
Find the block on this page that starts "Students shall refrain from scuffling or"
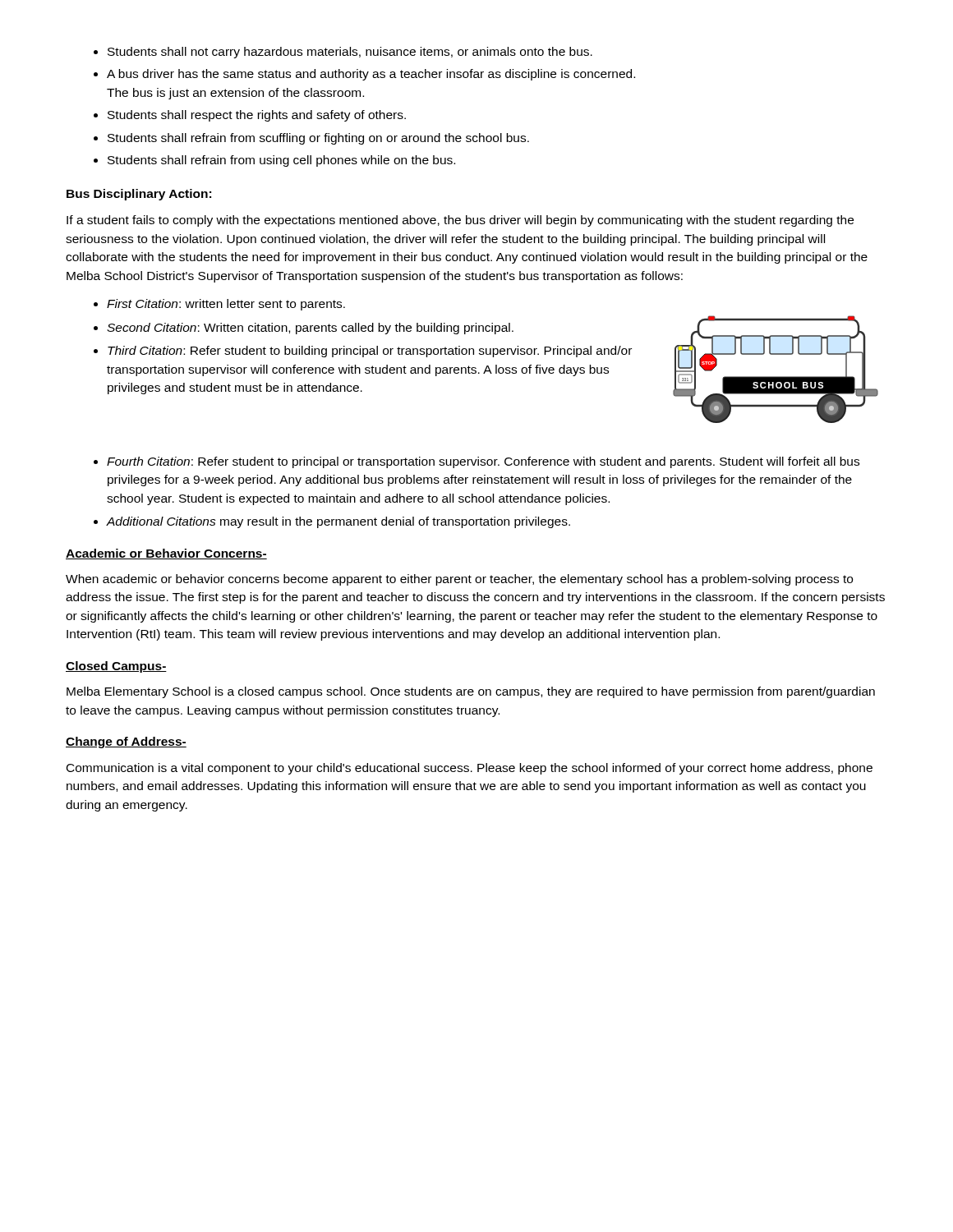click(318, 137)
